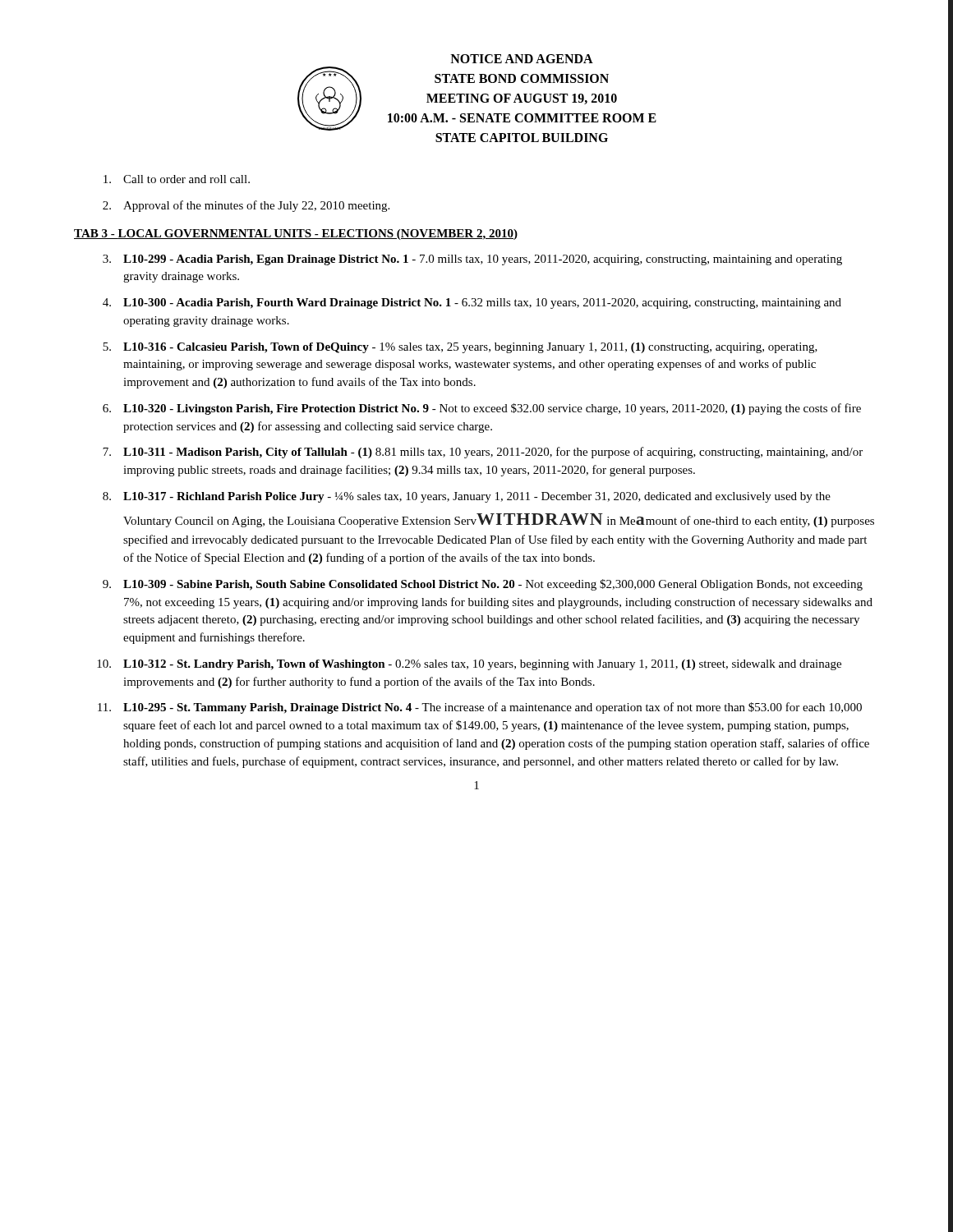Point to the block beginning "10. L10-312 - St. Landry Parish, Town of"
The width and height of the screenshot is (953, 1232).
pos(476,673)
